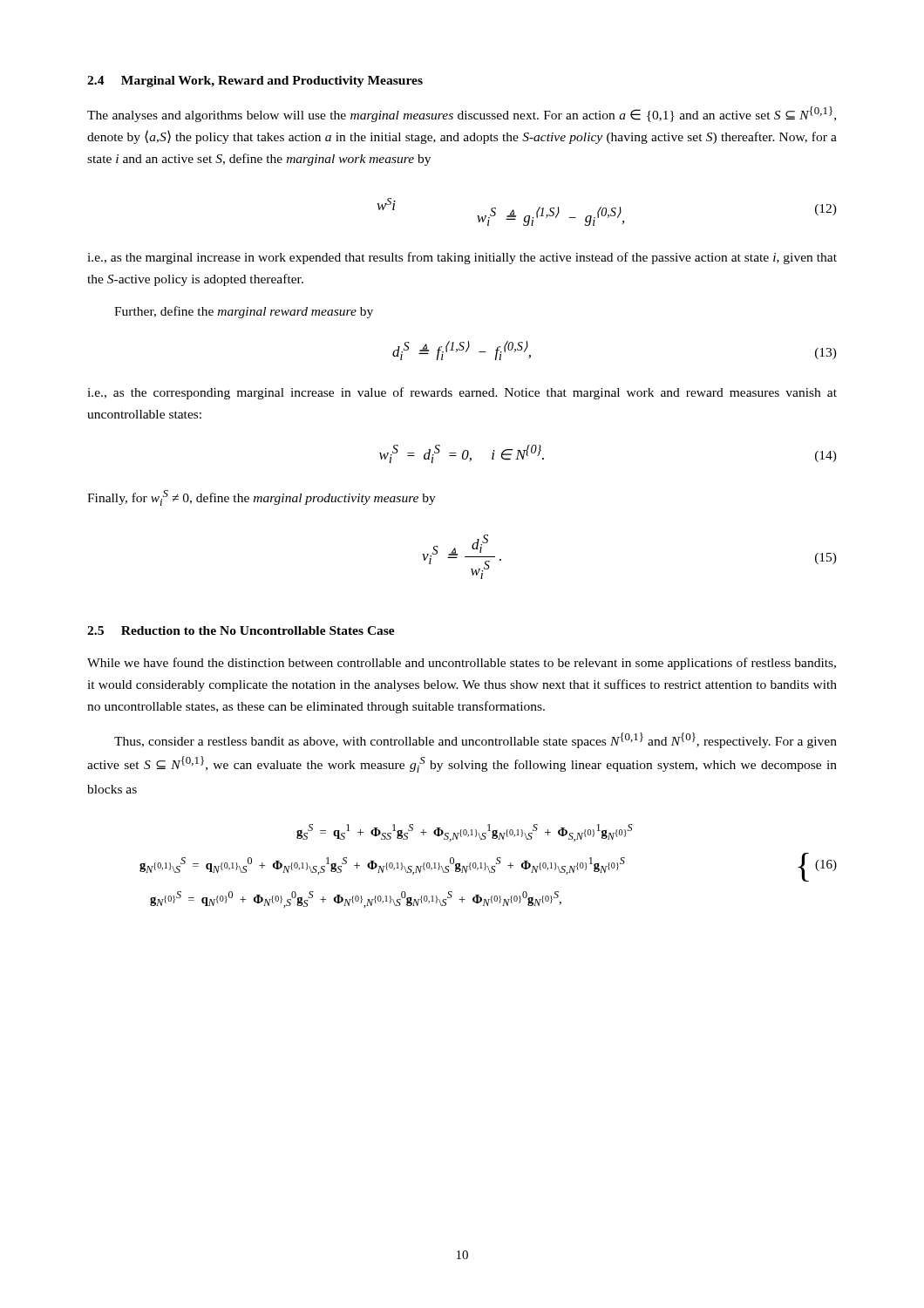Locate the formula that opens with "wSi wiS ≜ gi⟨1,S⟩"

click(568, 209)
